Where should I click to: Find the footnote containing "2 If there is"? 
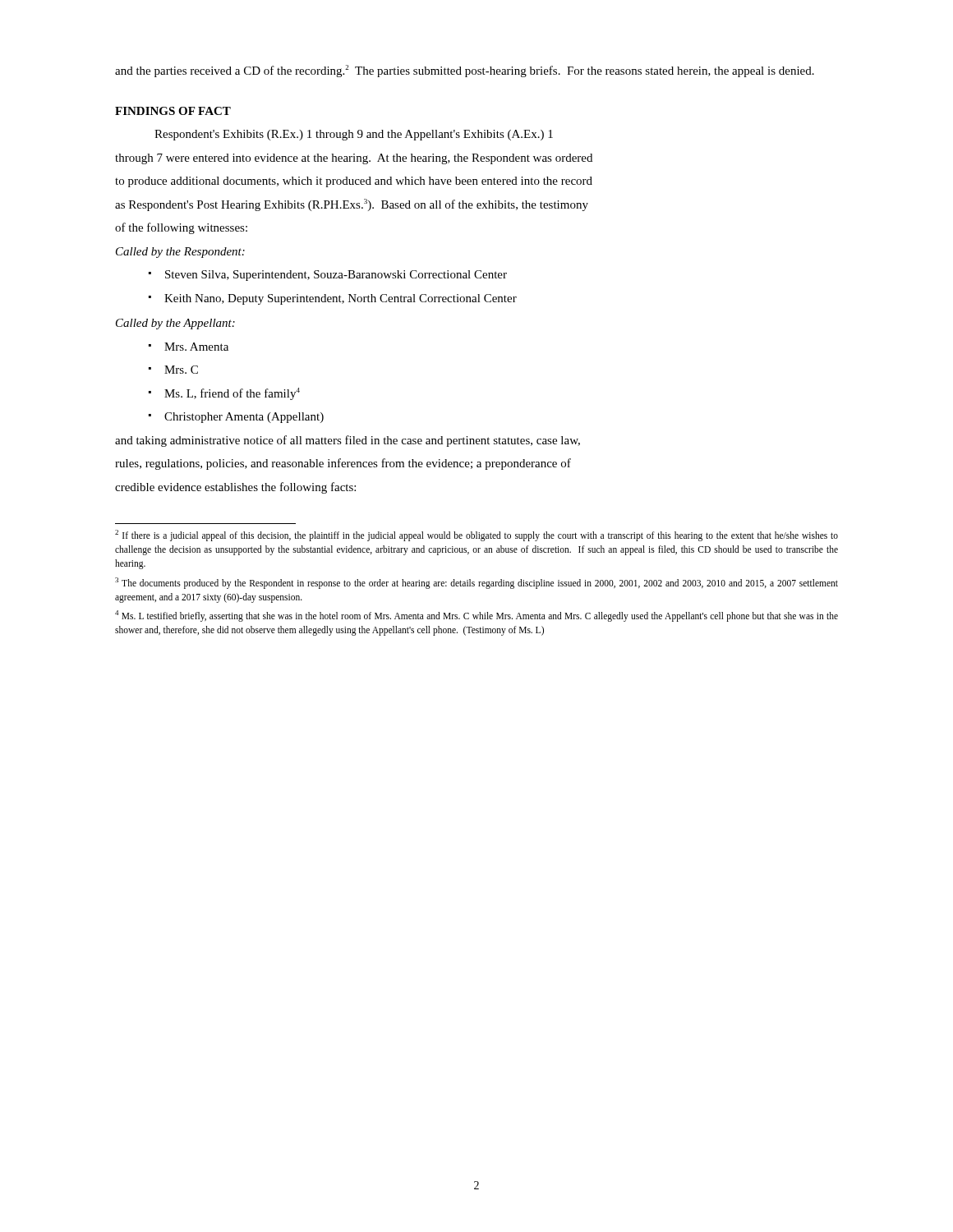[476, 548]
